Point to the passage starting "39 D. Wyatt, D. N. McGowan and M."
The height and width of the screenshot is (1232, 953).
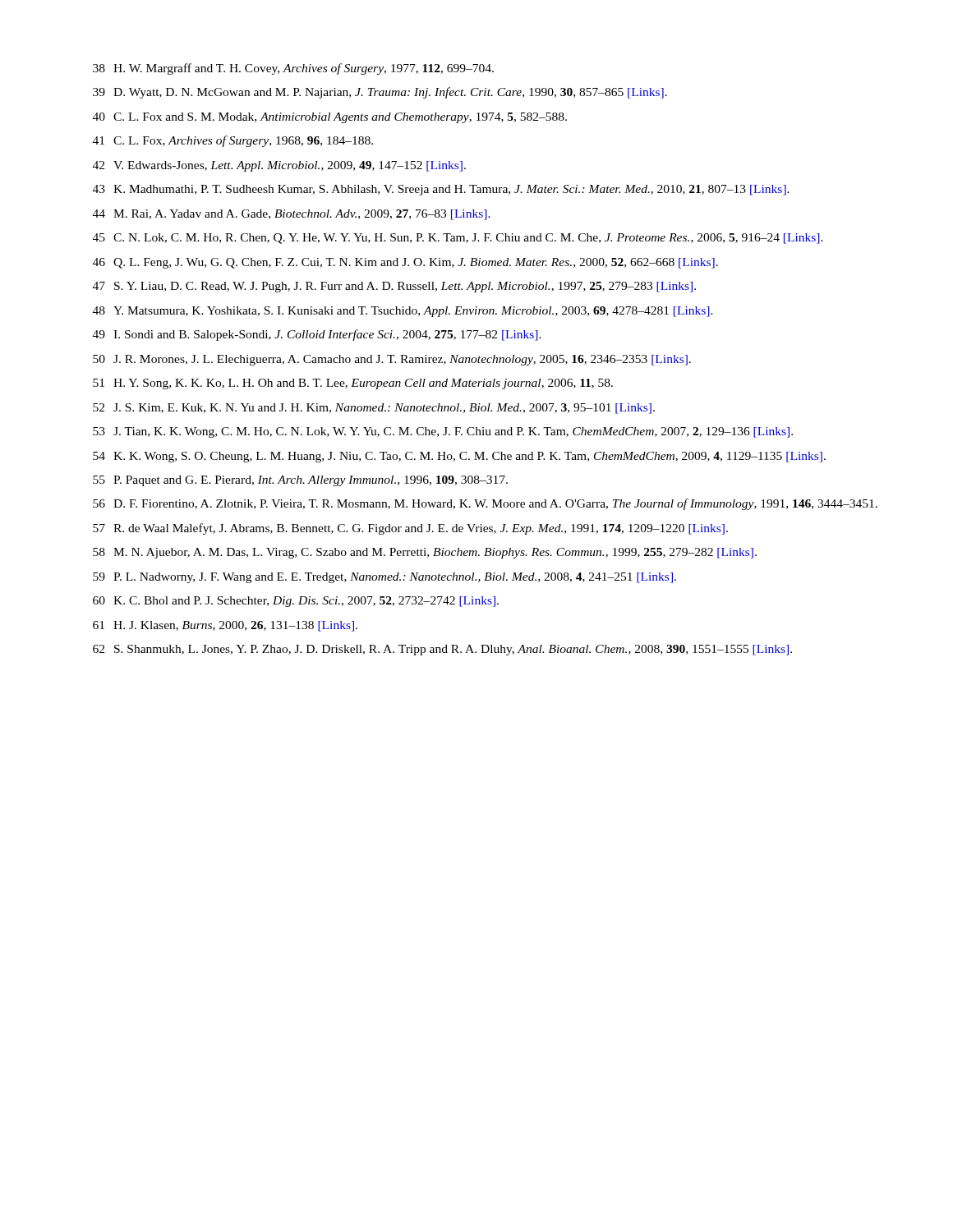click(476, 93)
